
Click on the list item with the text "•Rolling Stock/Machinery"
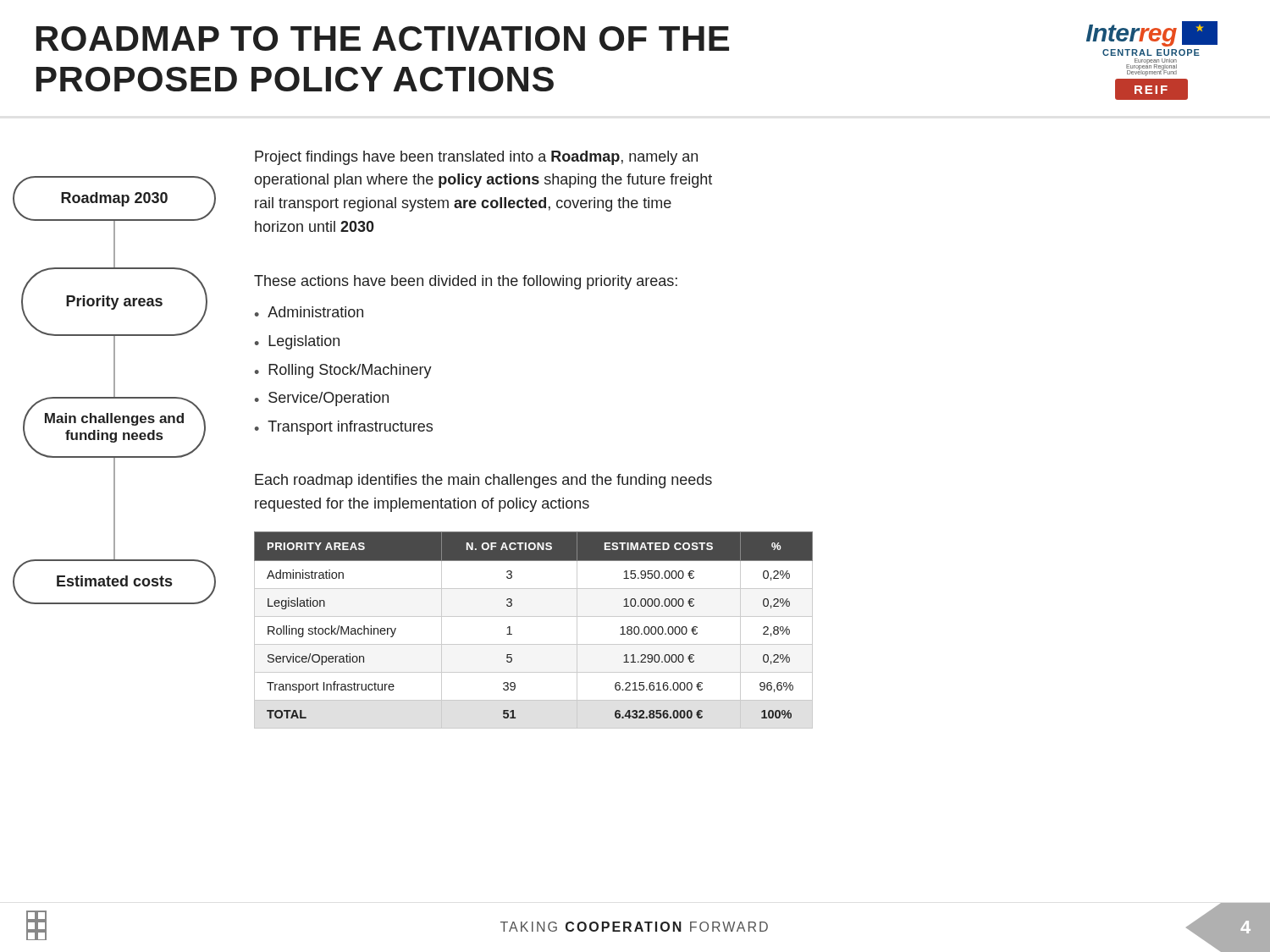pyautogui.click(x=343, y=371)
